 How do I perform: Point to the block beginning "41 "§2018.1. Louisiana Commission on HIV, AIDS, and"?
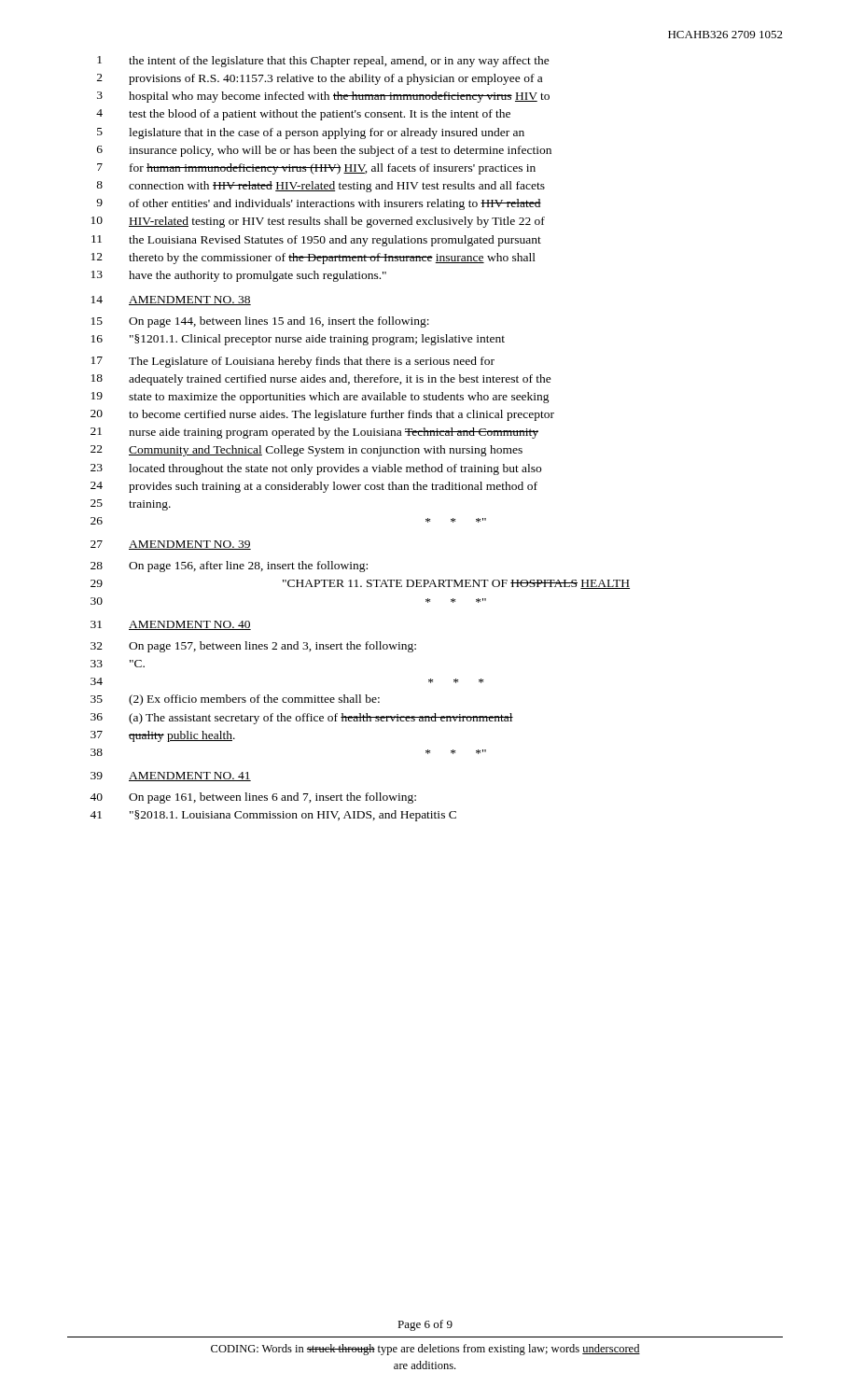(x=425, y=815)
